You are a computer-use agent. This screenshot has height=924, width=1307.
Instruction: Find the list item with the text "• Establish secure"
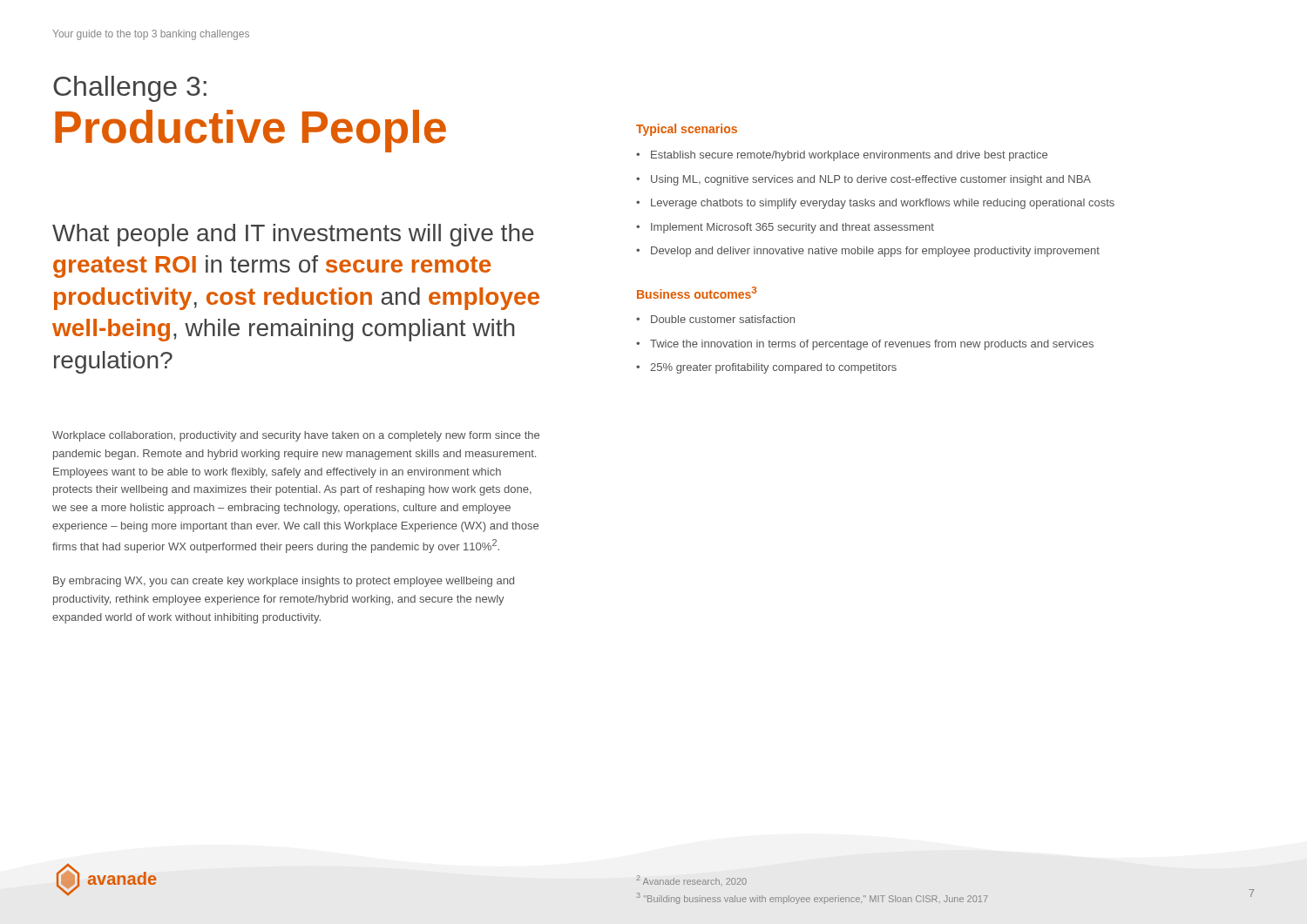click(842, 155)
